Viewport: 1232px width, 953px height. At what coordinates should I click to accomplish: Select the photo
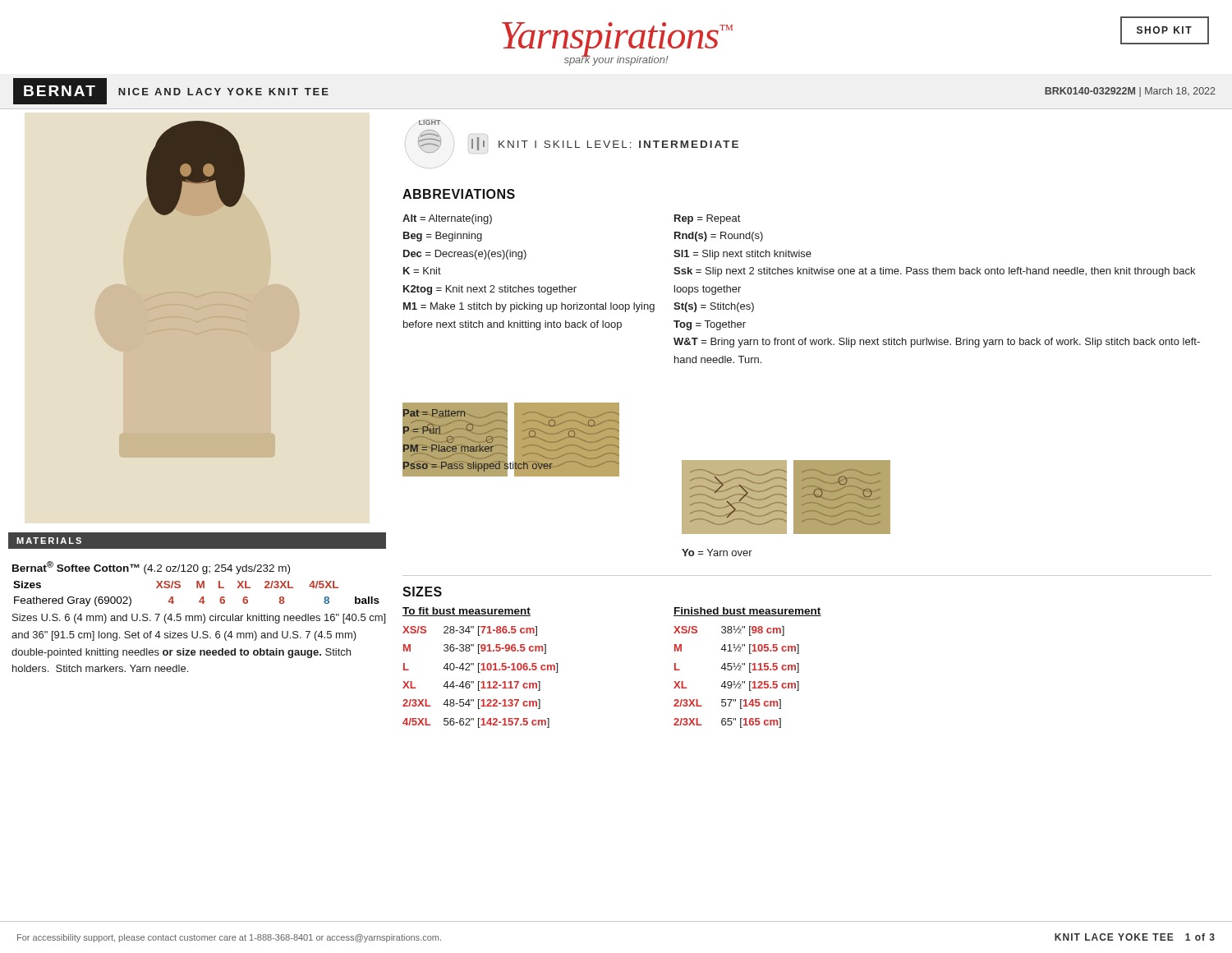pyautogui.click(x=197, y=318)
